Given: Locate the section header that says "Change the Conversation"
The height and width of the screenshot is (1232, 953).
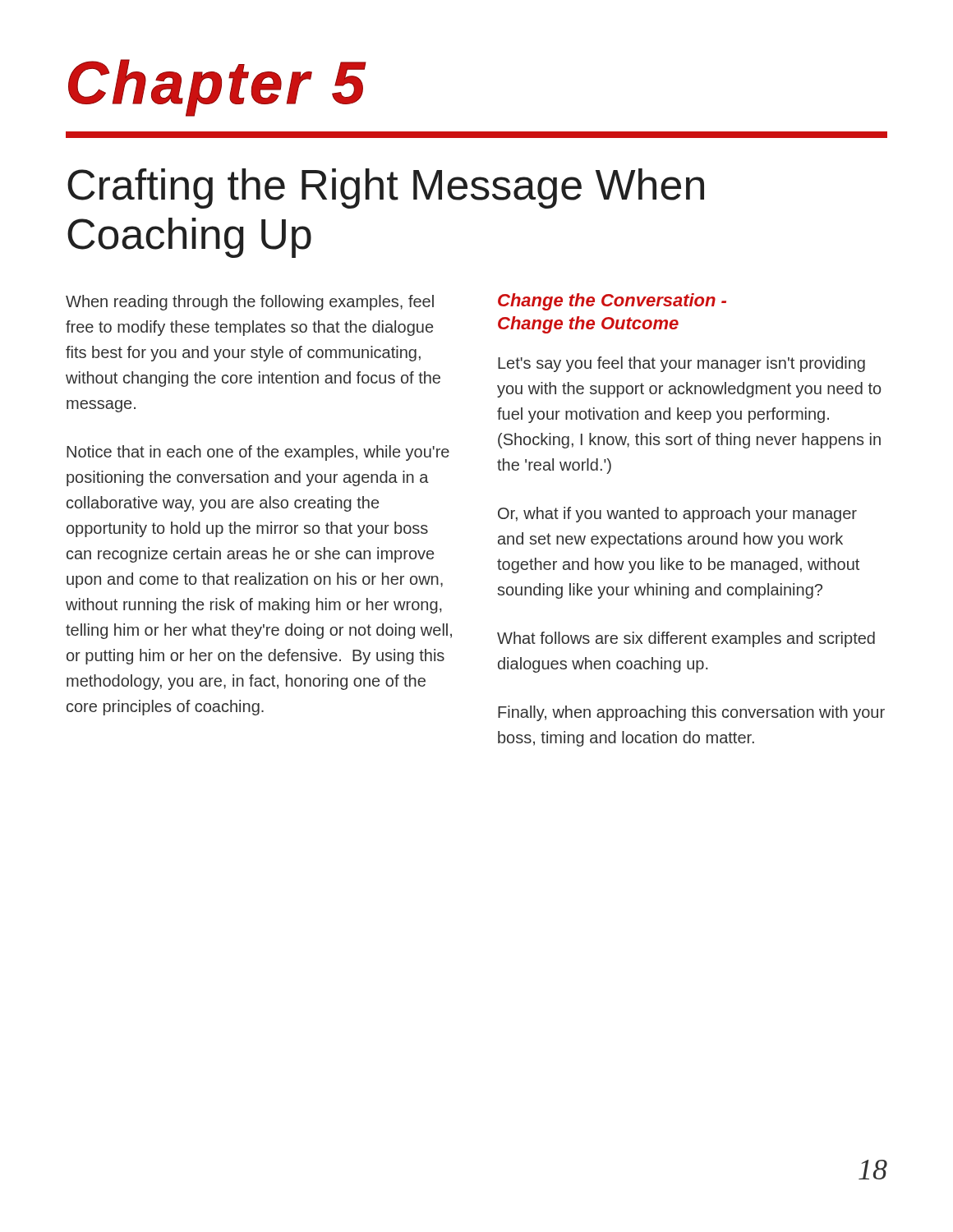Looking at the screenshot, I should tap(692, 312).
